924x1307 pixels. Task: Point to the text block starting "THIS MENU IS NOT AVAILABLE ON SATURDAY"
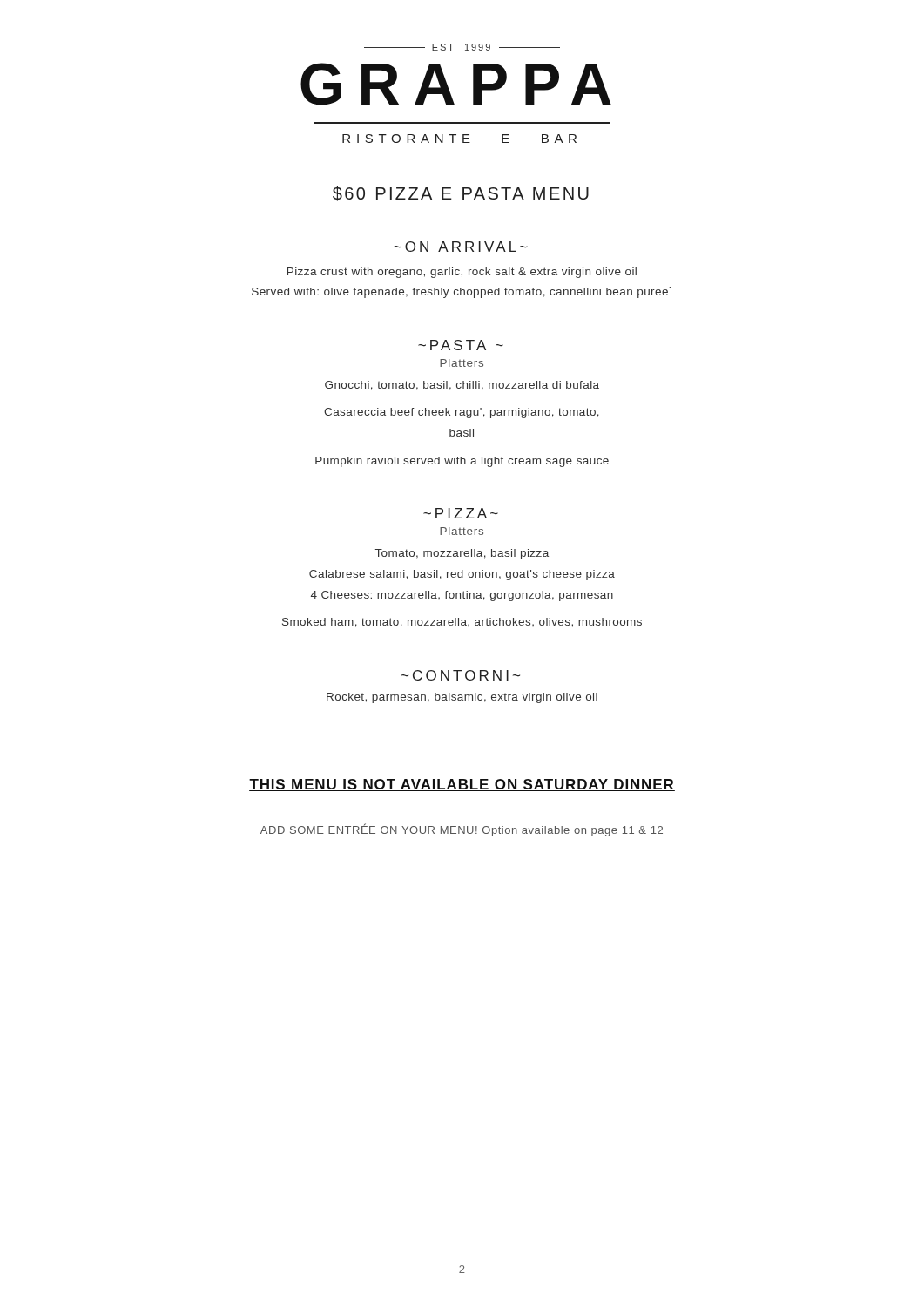[x=462, y=785]
